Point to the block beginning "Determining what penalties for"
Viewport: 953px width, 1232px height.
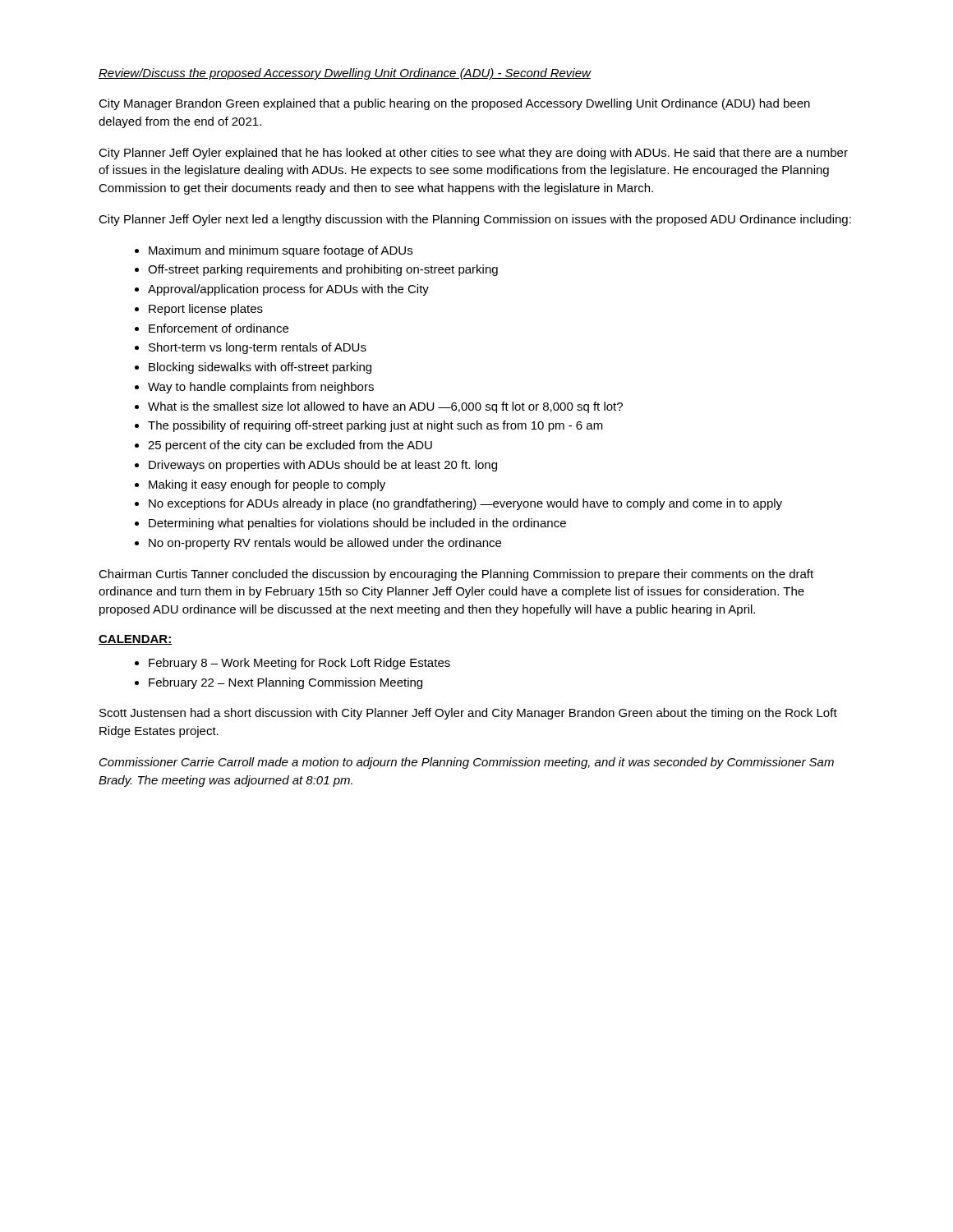(357, 523)
